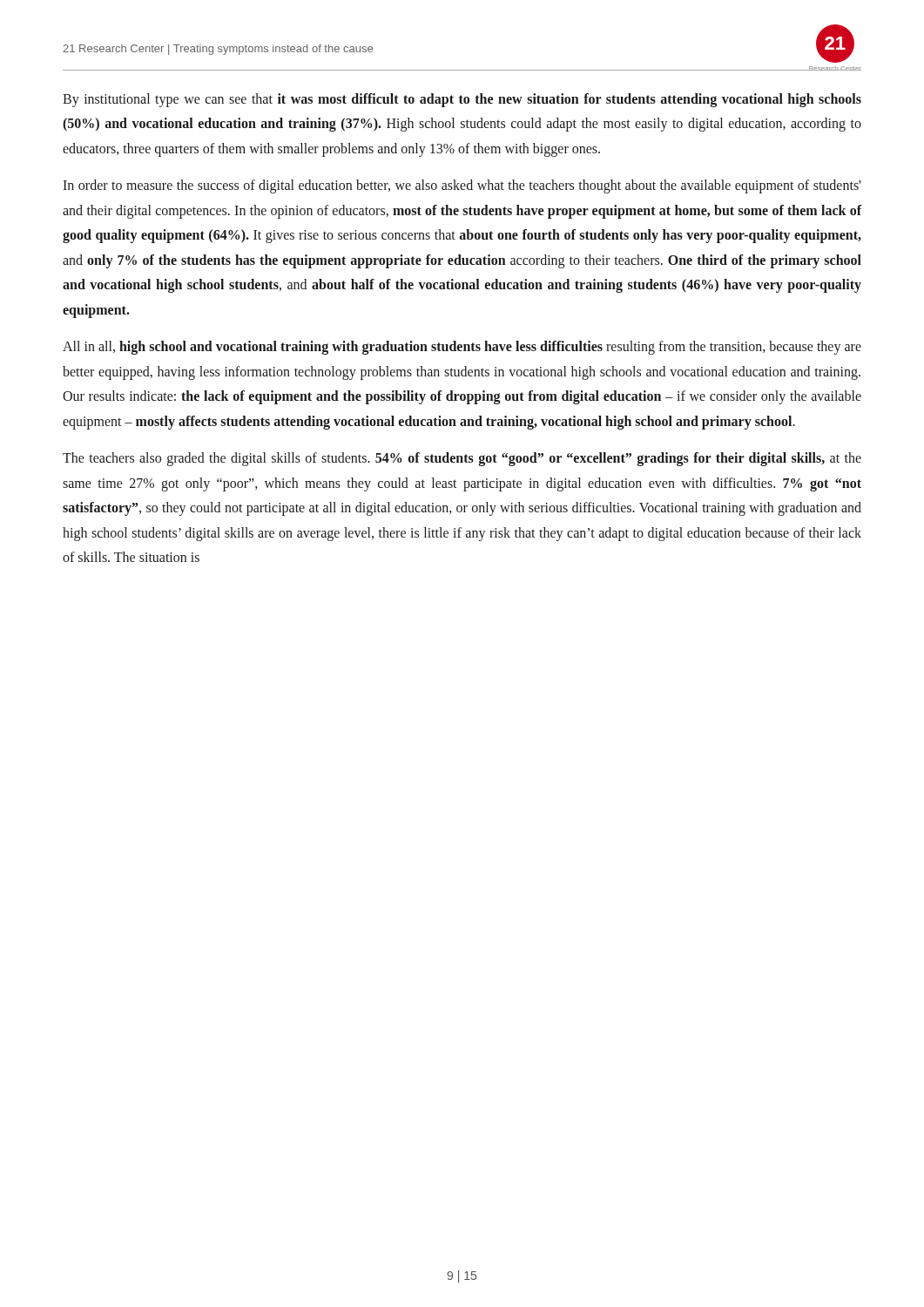Select the text block starting "The teachers also graded the digital skills of"

pos(462,508)
